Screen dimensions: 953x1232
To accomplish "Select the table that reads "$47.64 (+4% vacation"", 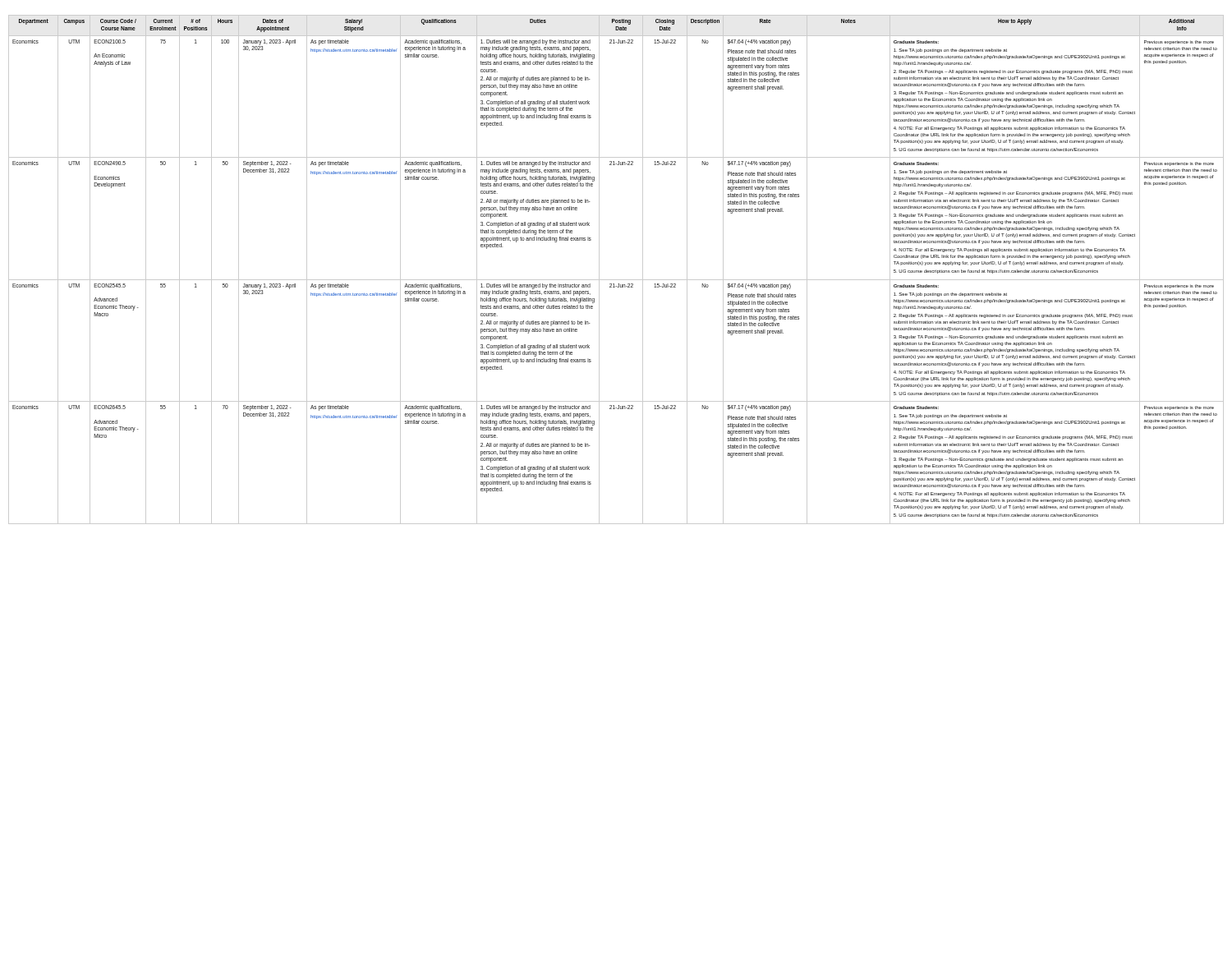I will point(616,269).
